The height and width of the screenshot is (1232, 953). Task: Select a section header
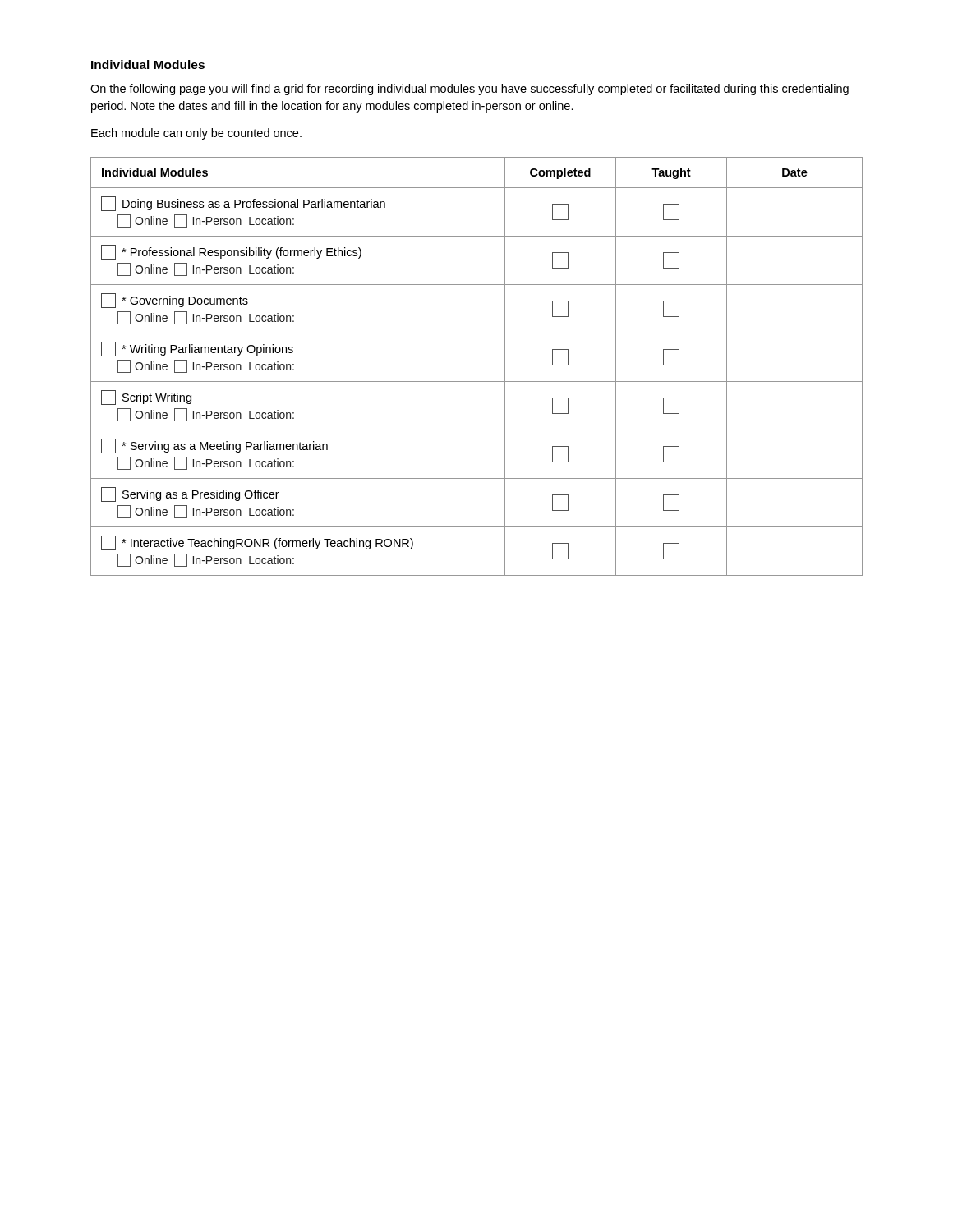(x=148, y=64)
